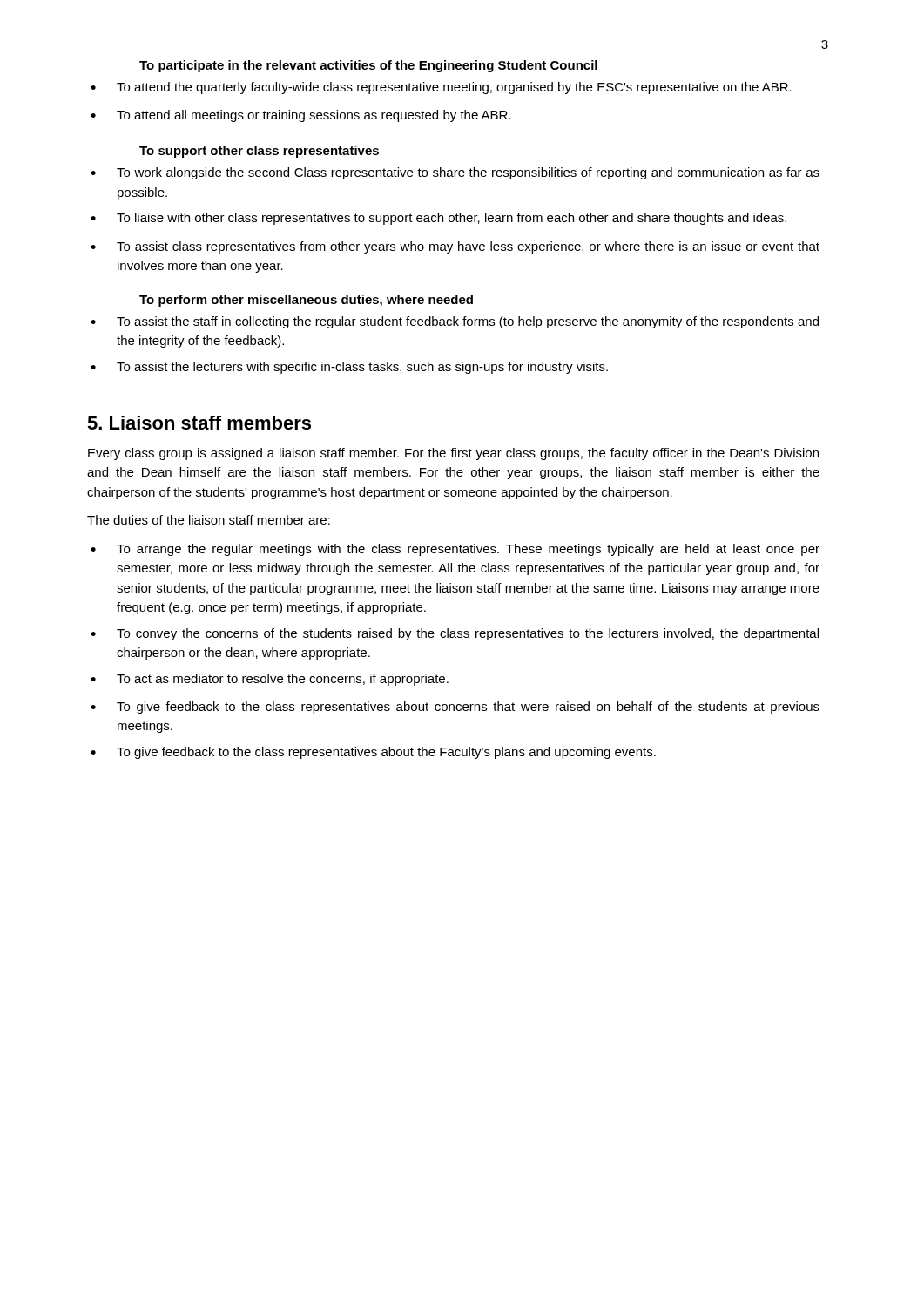Navigate to the element starting "• To assist the lecturers"

click(x=455, y=368)
